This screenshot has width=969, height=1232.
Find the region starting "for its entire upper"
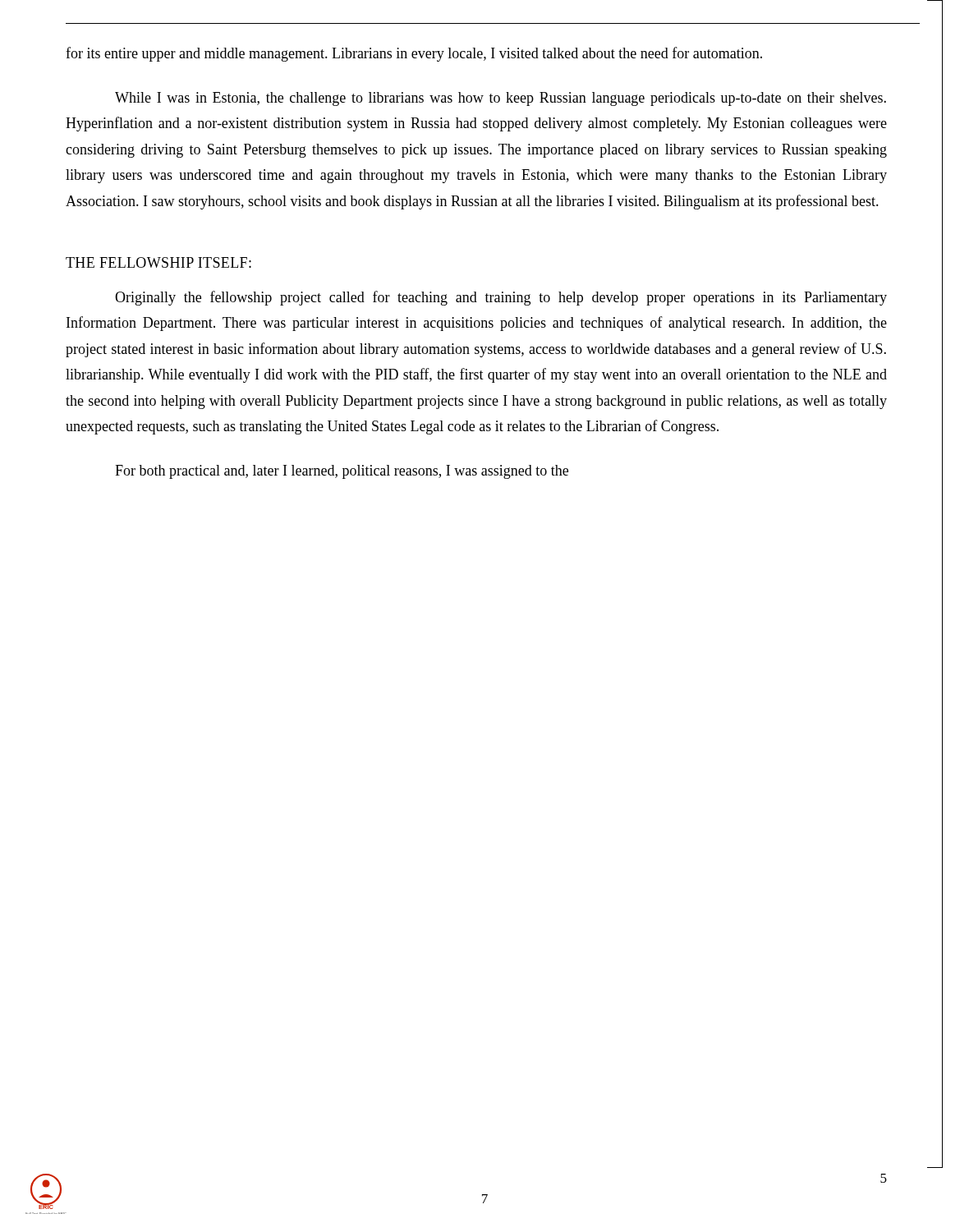pyautogui.click(x=414, y=53)
